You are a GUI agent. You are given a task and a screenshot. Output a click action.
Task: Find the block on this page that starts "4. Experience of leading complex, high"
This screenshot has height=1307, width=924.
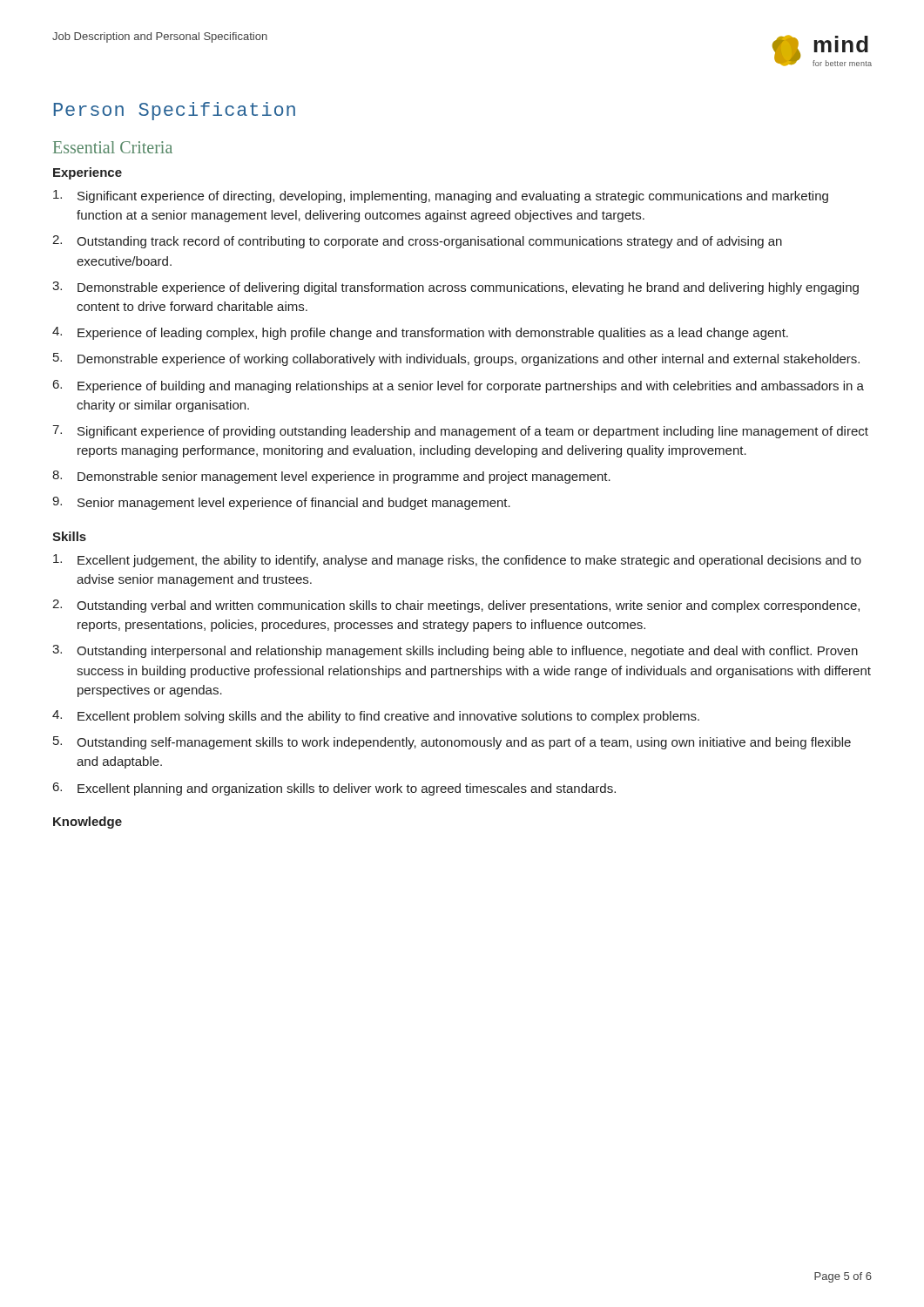tap(421, 333)
